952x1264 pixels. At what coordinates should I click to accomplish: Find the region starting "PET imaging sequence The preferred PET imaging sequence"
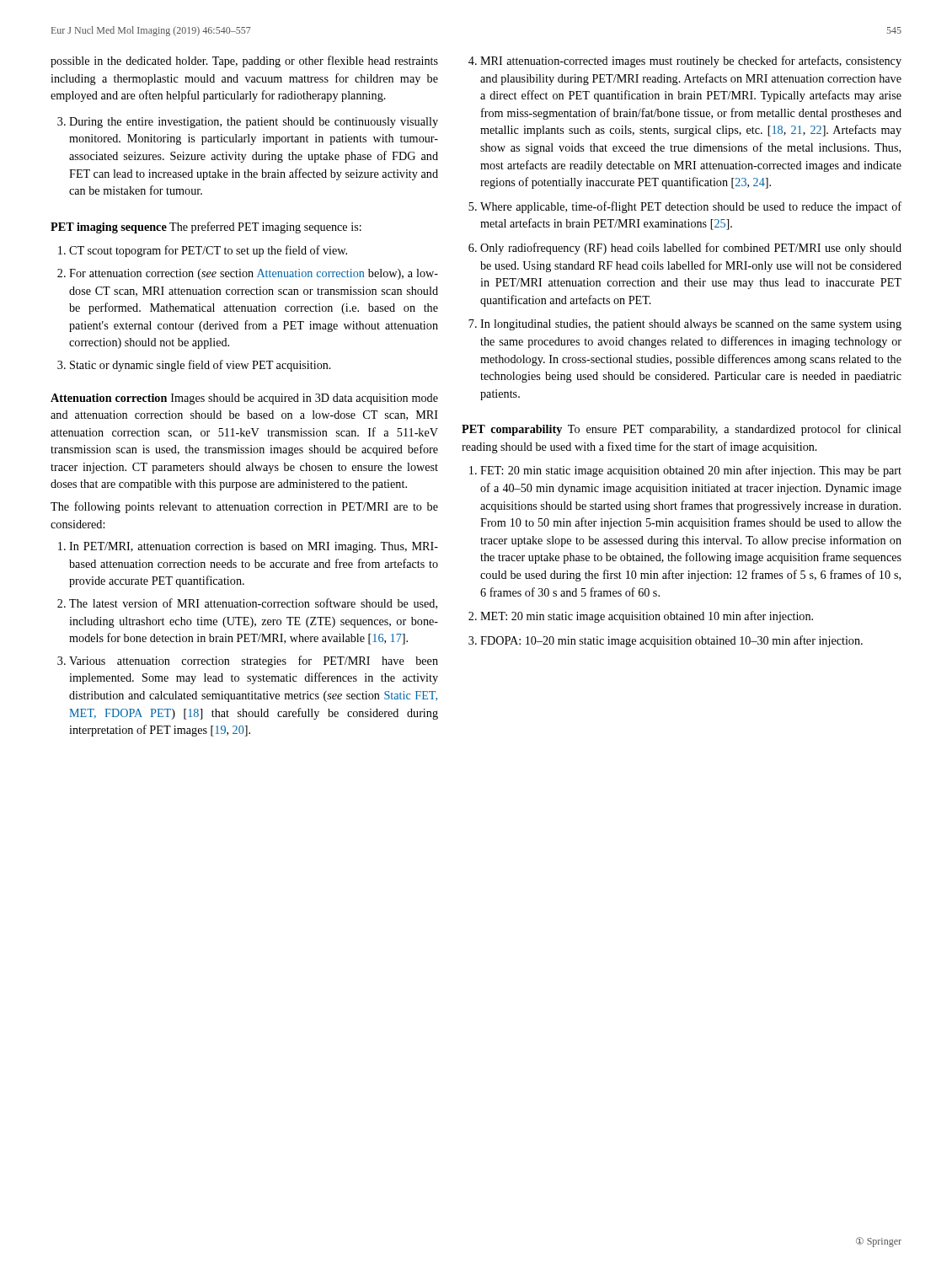(x=244, y=227)
